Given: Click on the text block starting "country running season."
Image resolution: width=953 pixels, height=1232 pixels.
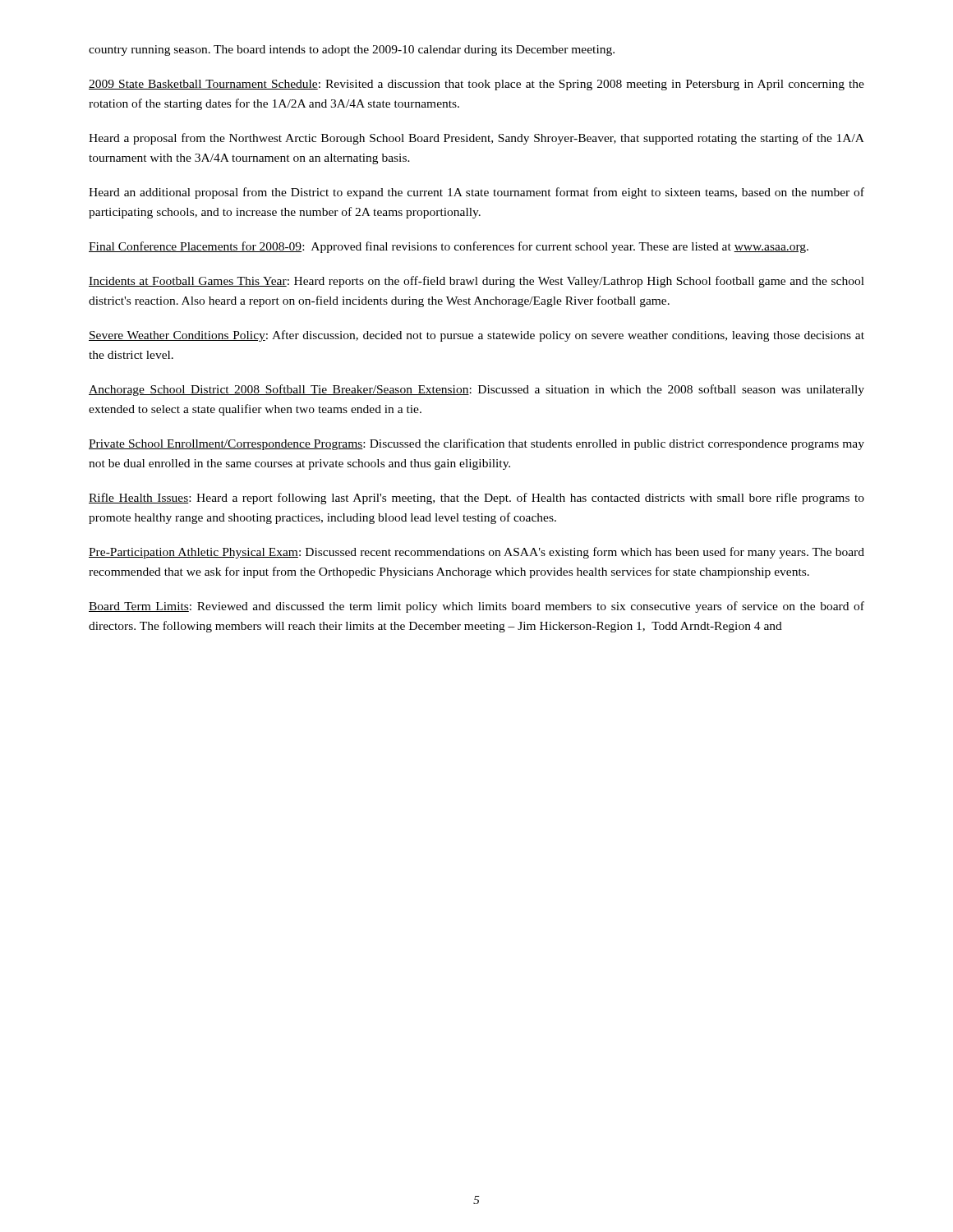Looking at the screenshot, I should (352, 49).
